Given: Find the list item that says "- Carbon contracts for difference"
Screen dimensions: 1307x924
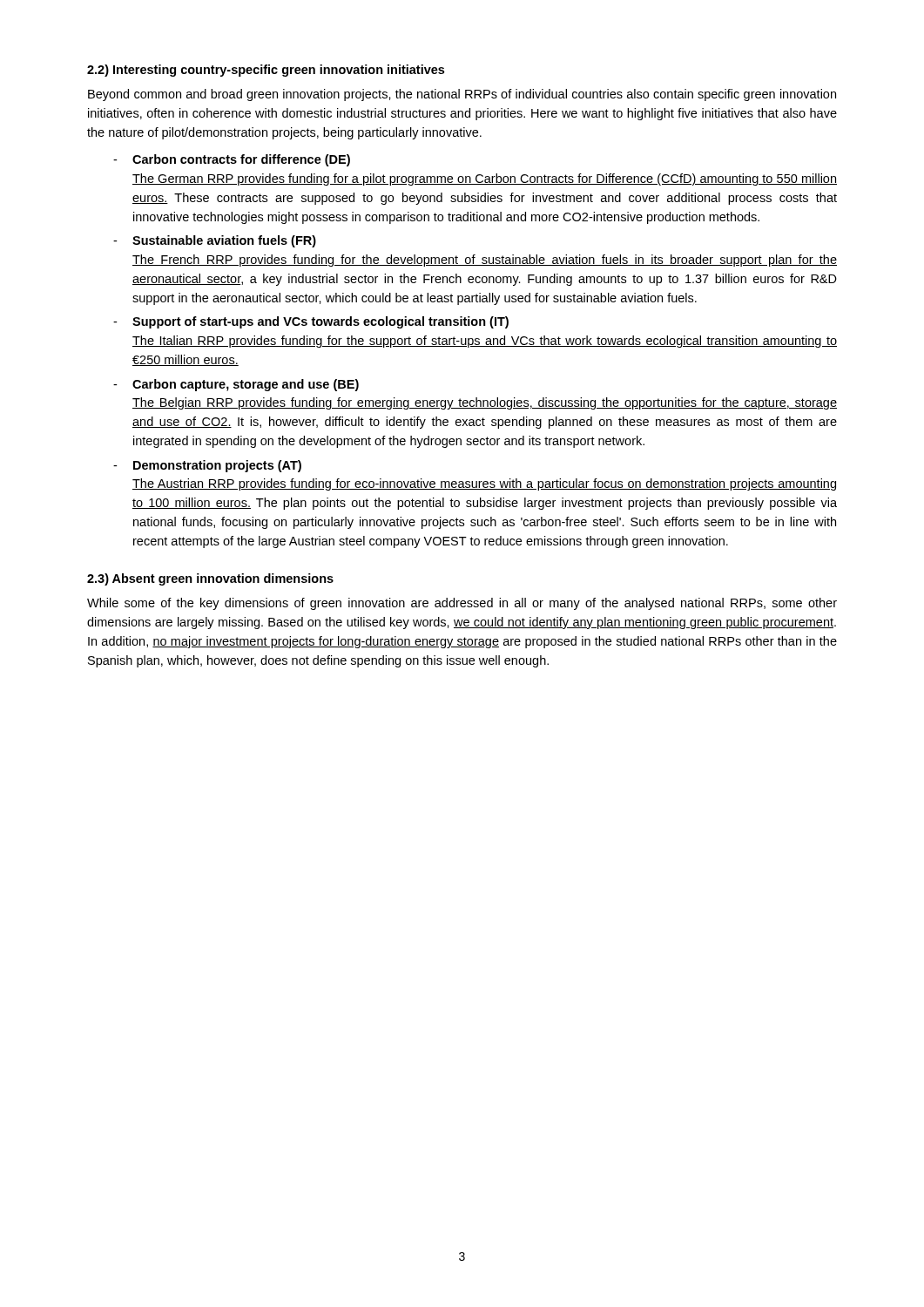Looking at the screenshot, I should pyautogui.click(x=475, y=189).
